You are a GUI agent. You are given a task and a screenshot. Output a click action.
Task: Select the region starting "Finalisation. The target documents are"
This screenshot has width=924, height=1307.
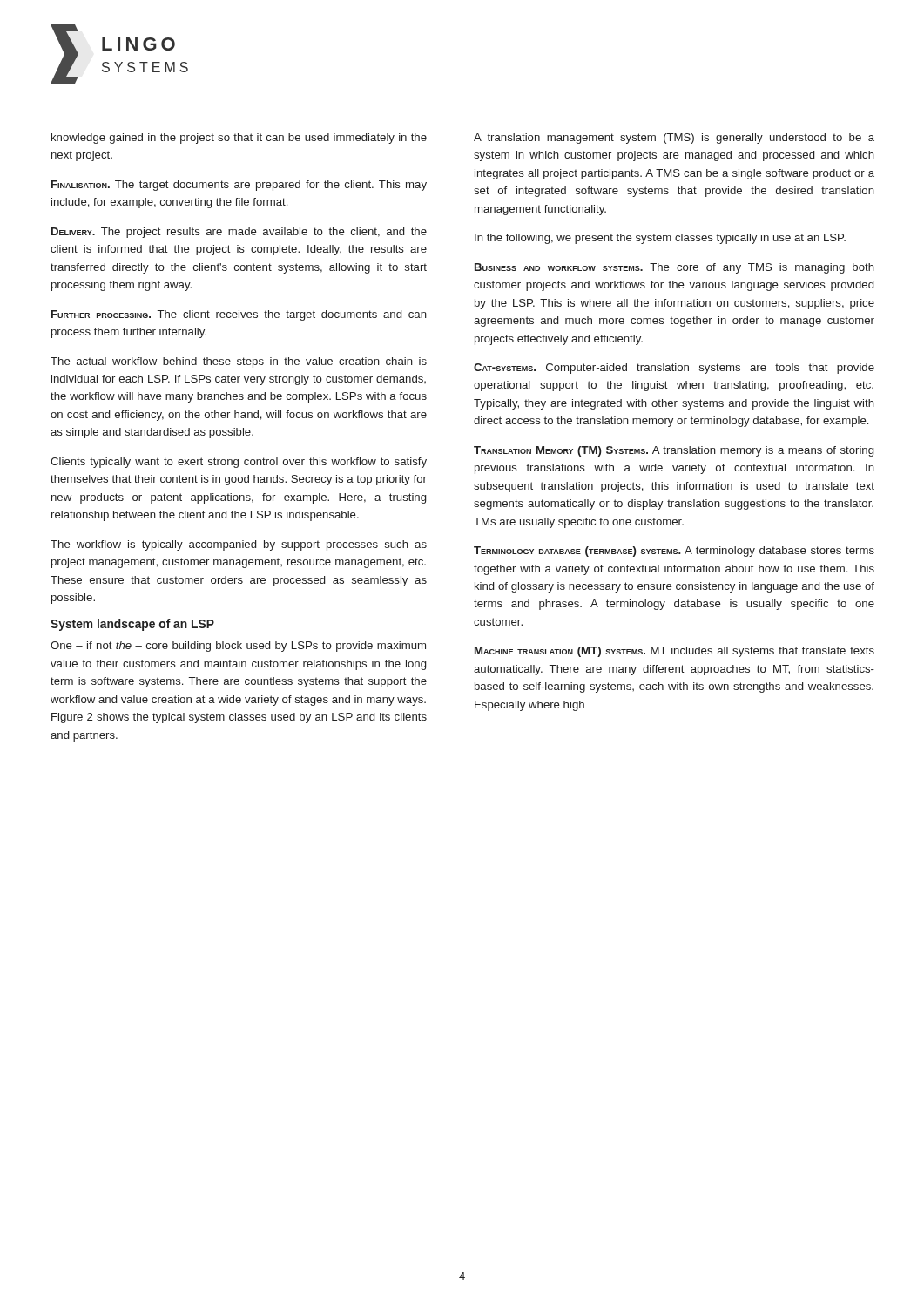point(239,193)
